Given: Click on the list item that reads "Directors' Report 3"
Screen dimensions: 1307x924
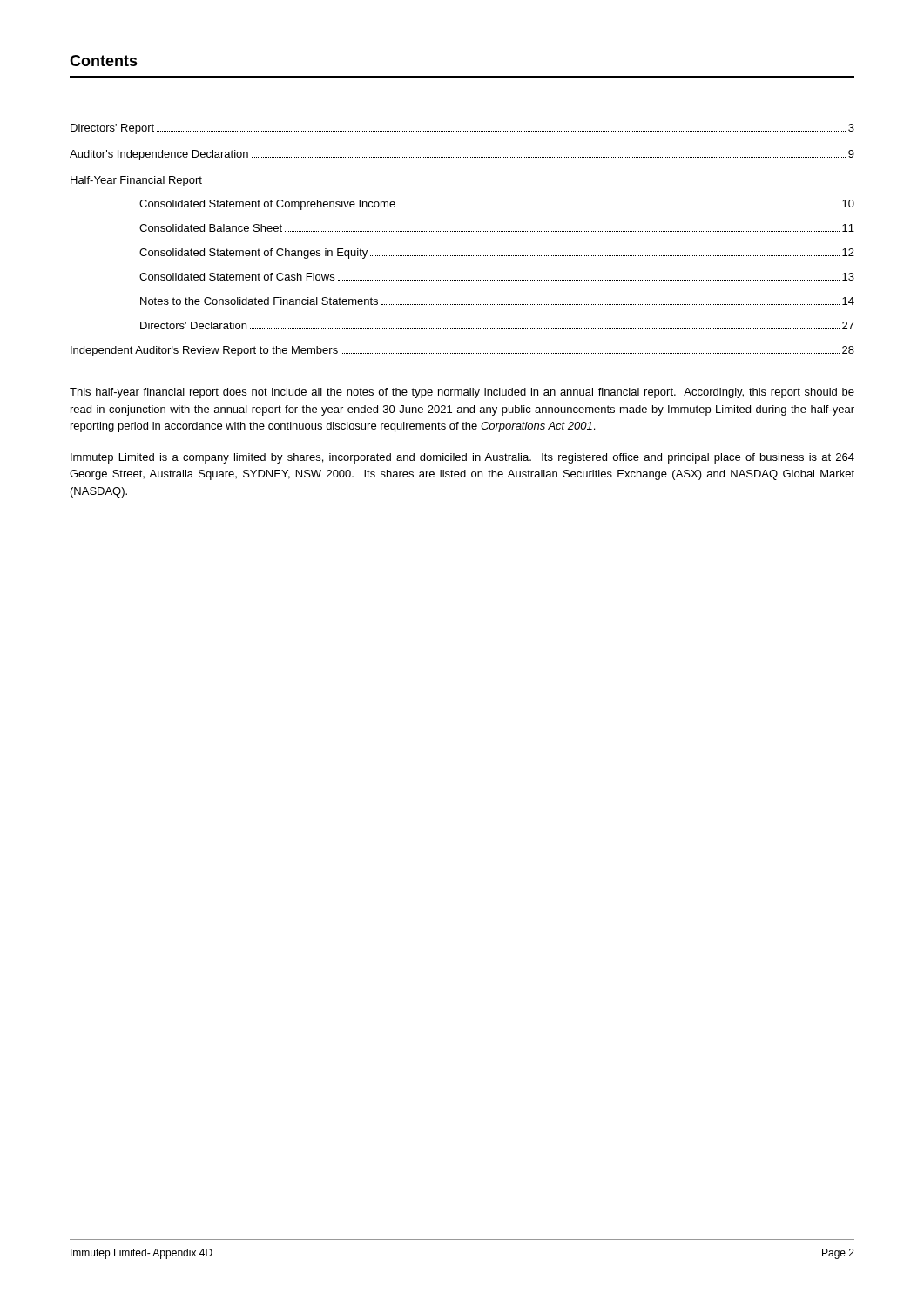Looking at the screenshot, I should [462, 128].
